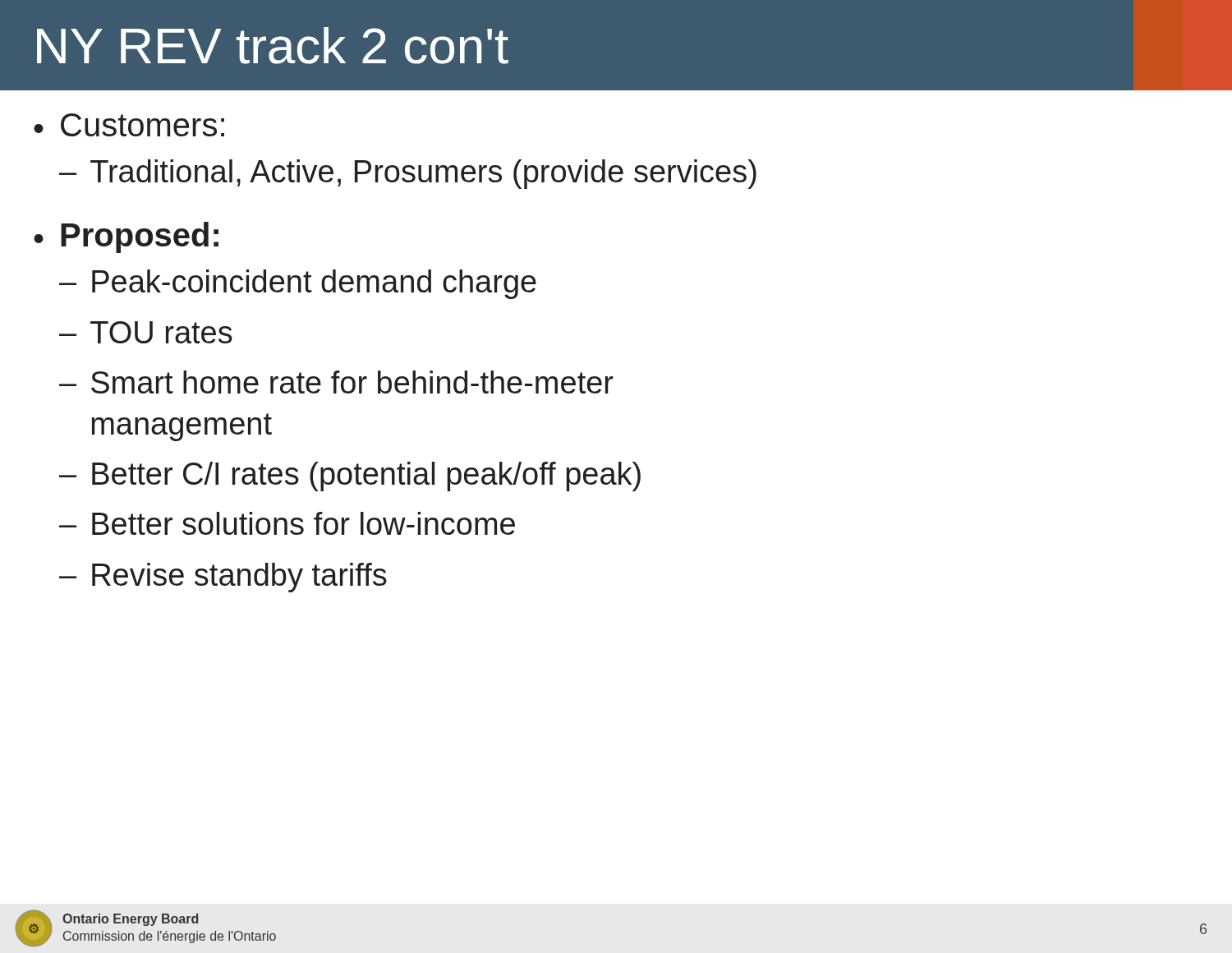
Task: Point to the block beginning "• Proposed: – Peak-coincident demand"
Action: [x=126, y=237]
